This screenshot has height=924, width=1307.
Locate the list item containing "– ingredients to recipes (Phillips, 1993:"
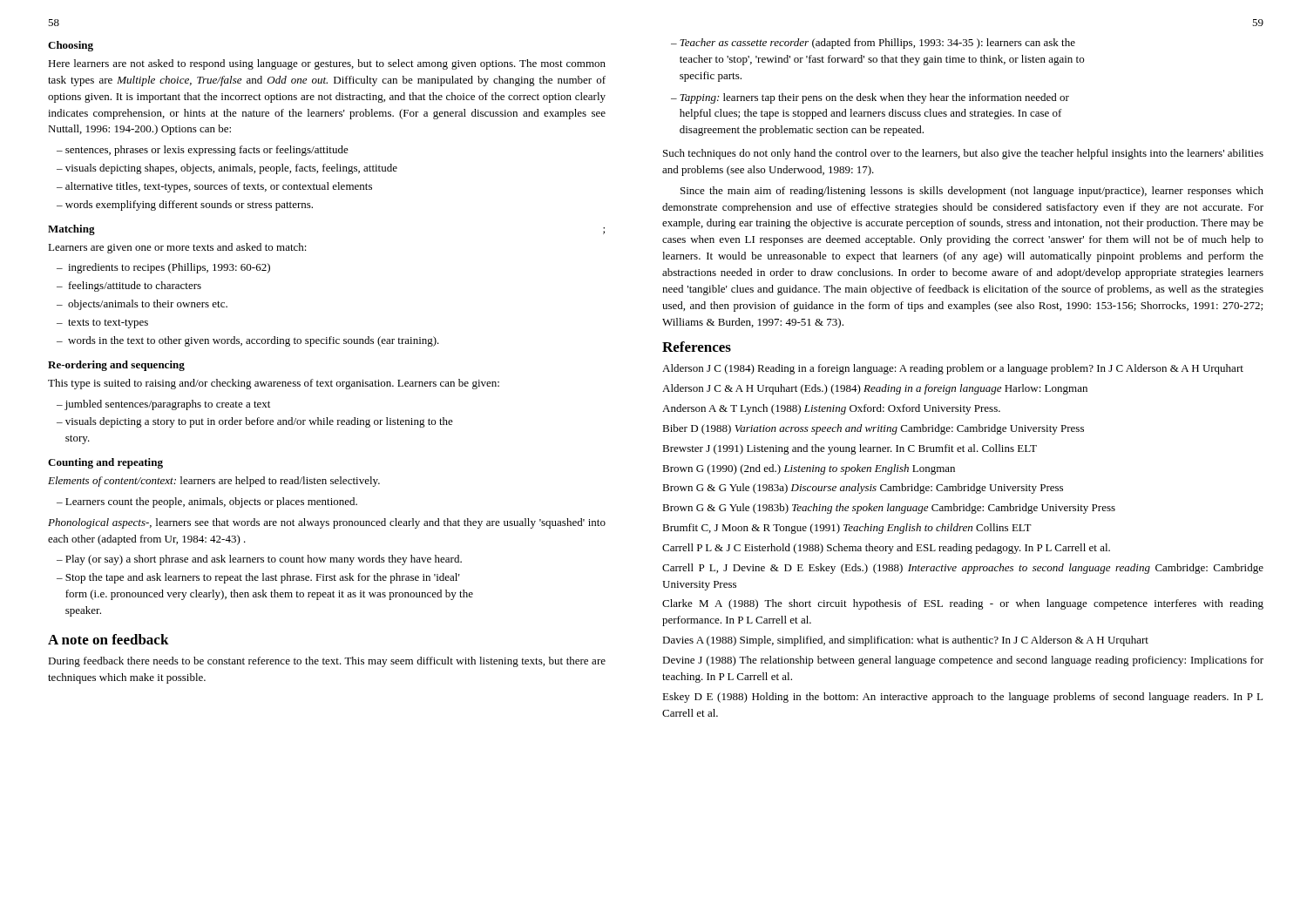click(x=164, y=267)
